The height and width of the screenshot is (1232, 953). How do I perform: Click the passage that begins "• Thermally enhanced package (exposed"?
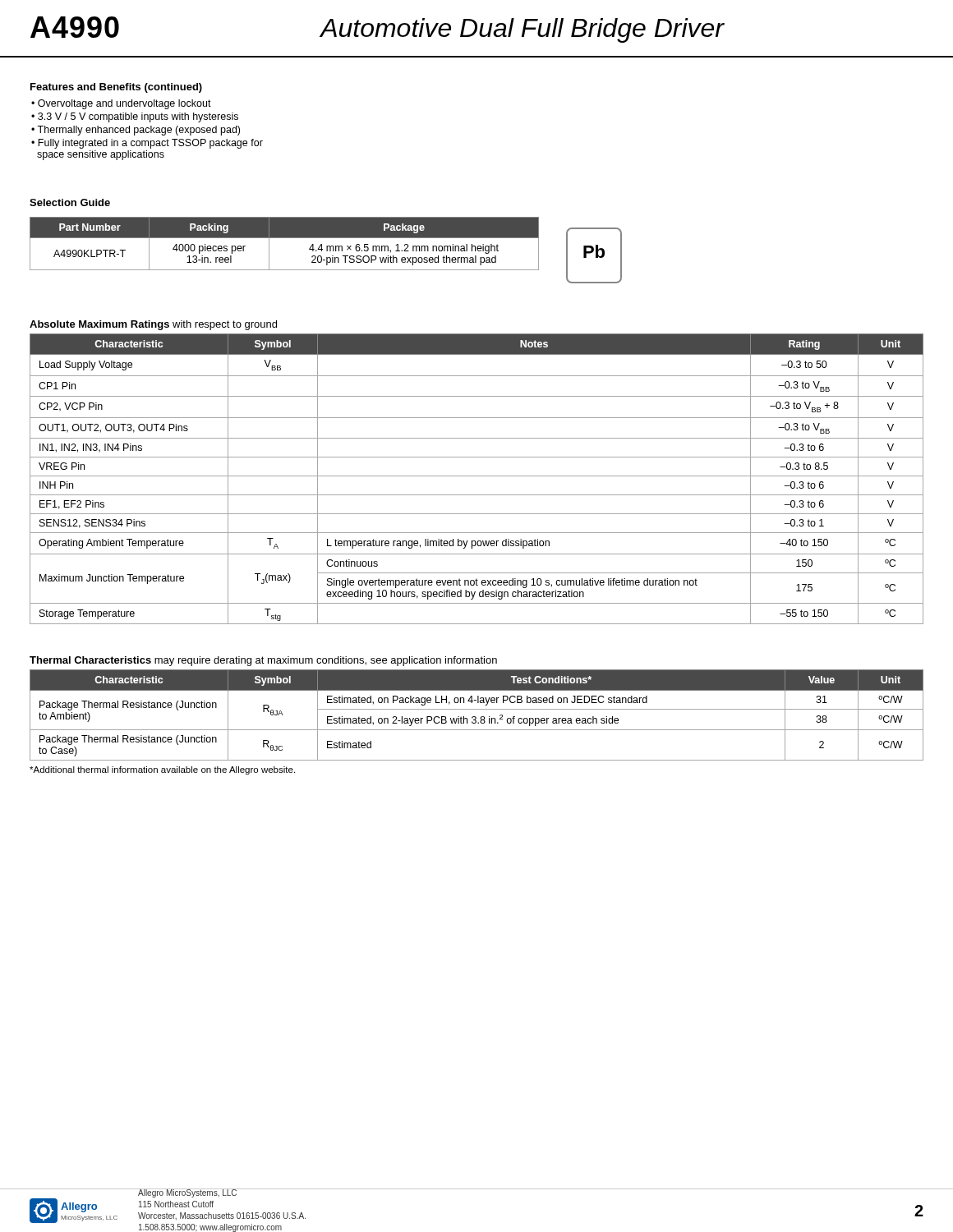pyautogui.click(x=136, y=130)
